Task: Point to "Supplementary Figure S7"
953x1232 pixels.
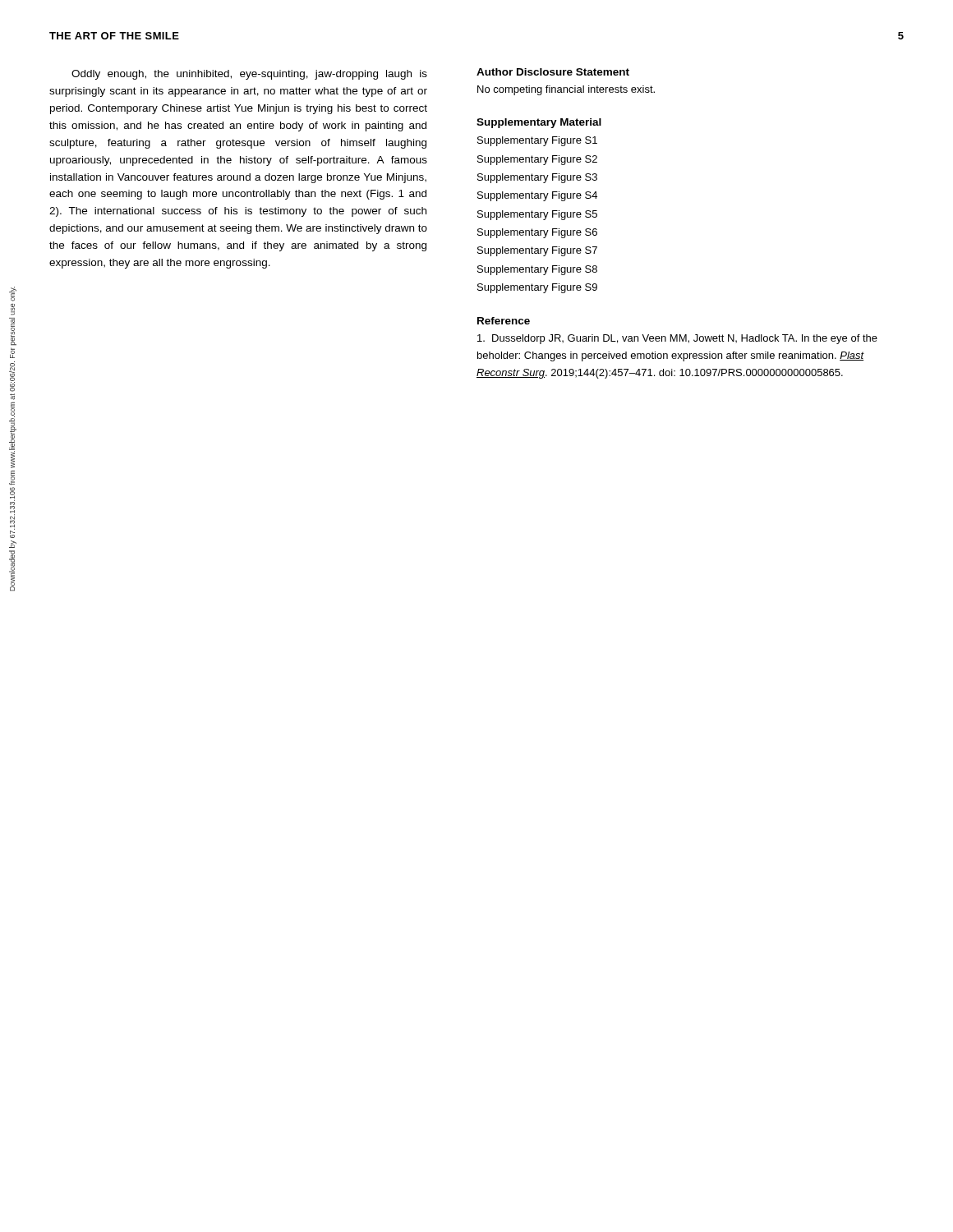Action: coord(537,250)
